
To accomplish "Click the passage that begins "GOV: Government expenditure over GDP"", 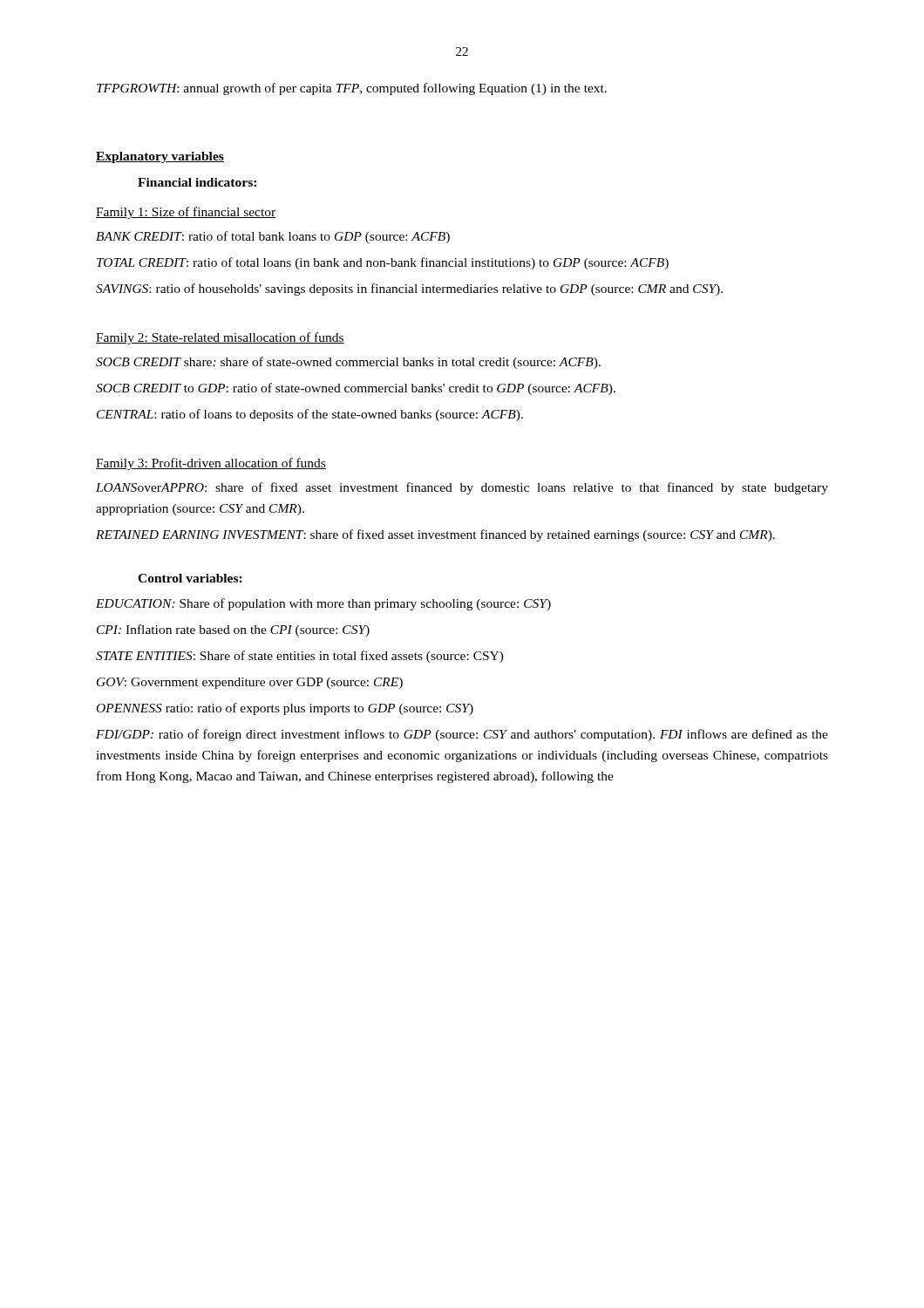I will pyautogui.click(x=249, y=681).
